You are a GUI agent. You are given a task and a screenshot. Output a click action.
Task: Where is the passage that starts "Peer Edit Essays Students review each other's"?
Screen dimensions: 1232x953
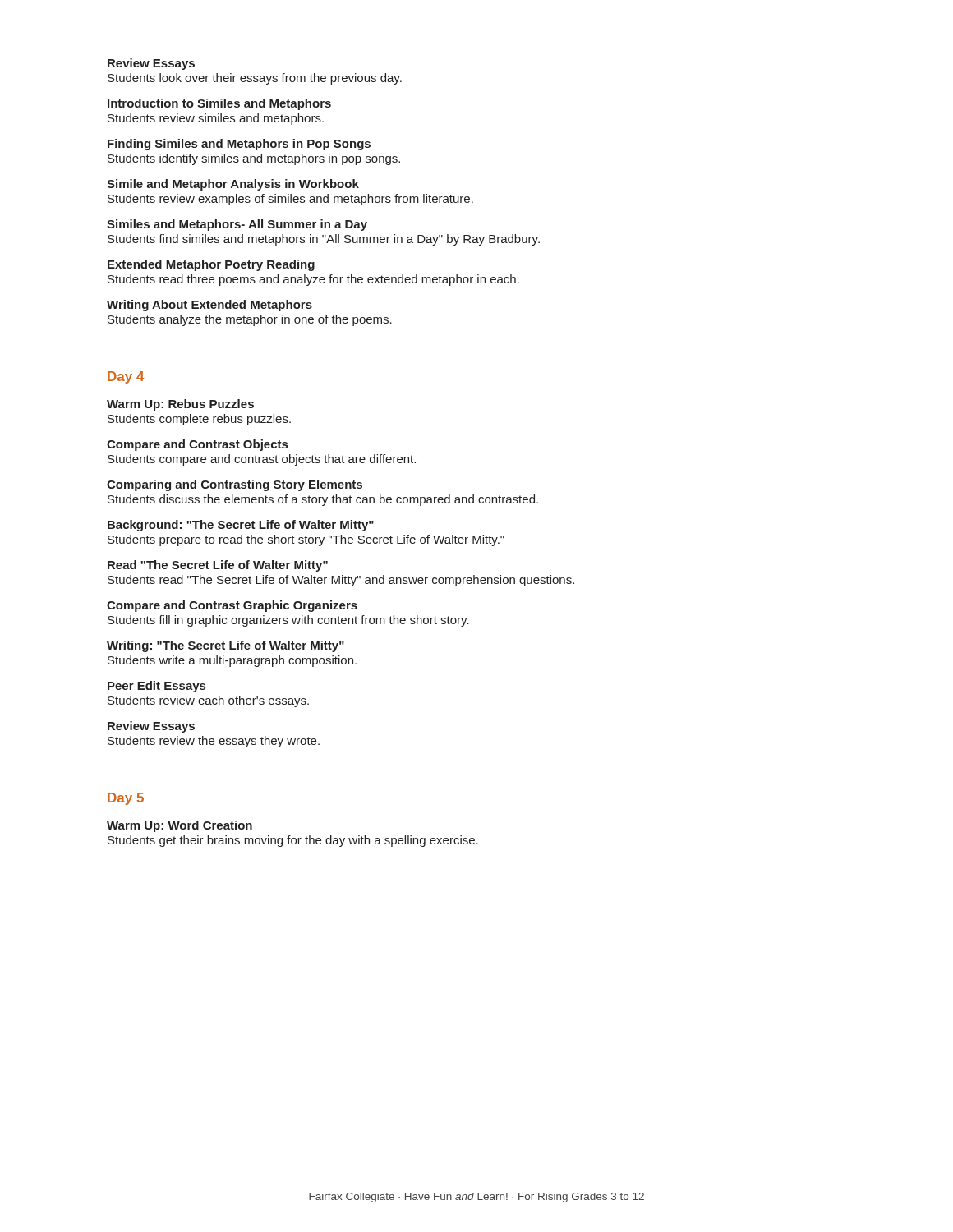click(157, 687)
